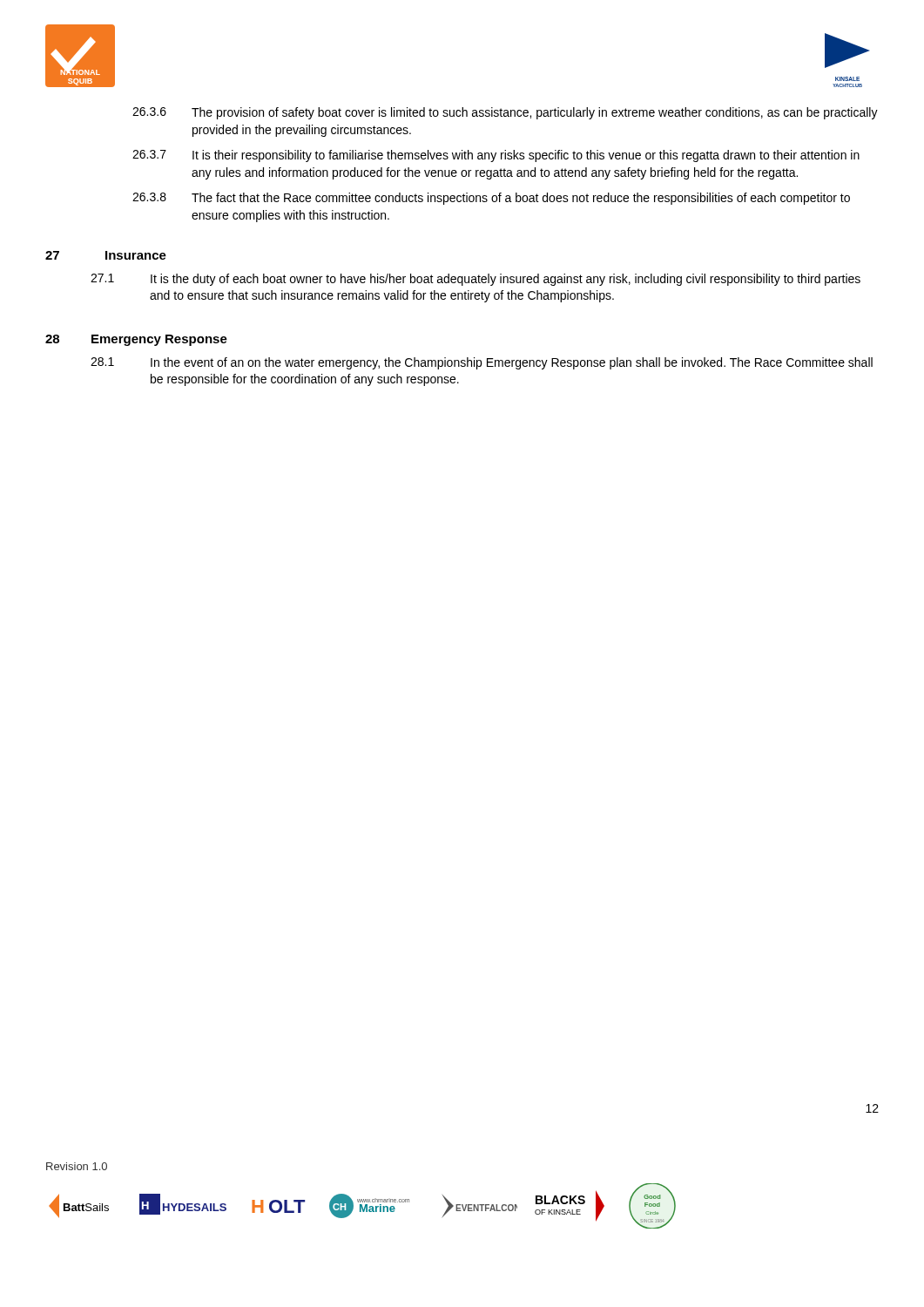
Task: Select the list item containing "26.3.7 It is their responsibility to familiarise"
Action: [506, 164]
